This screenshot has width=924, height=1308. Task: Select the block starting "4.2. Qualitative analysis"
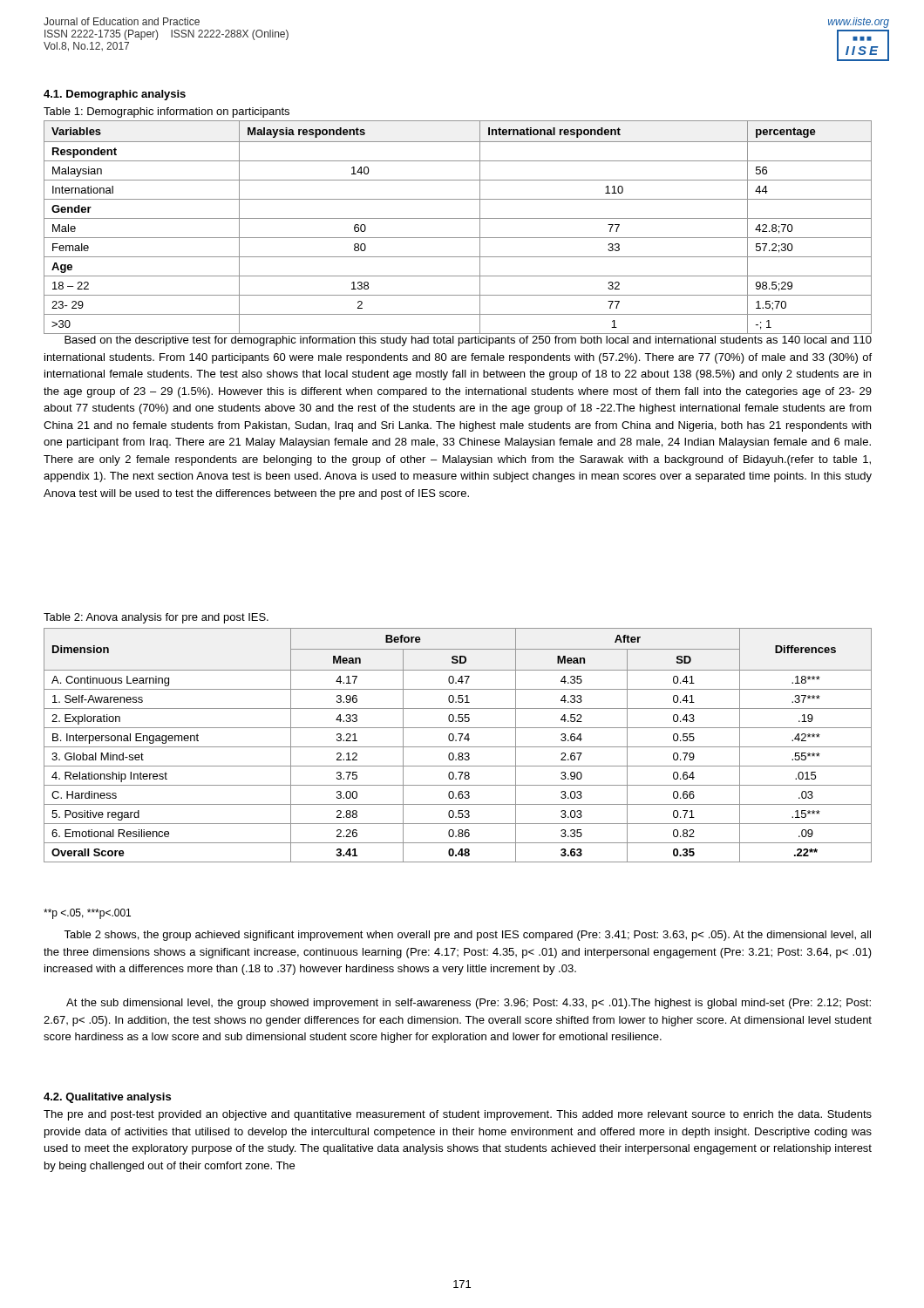point(108,1096)
